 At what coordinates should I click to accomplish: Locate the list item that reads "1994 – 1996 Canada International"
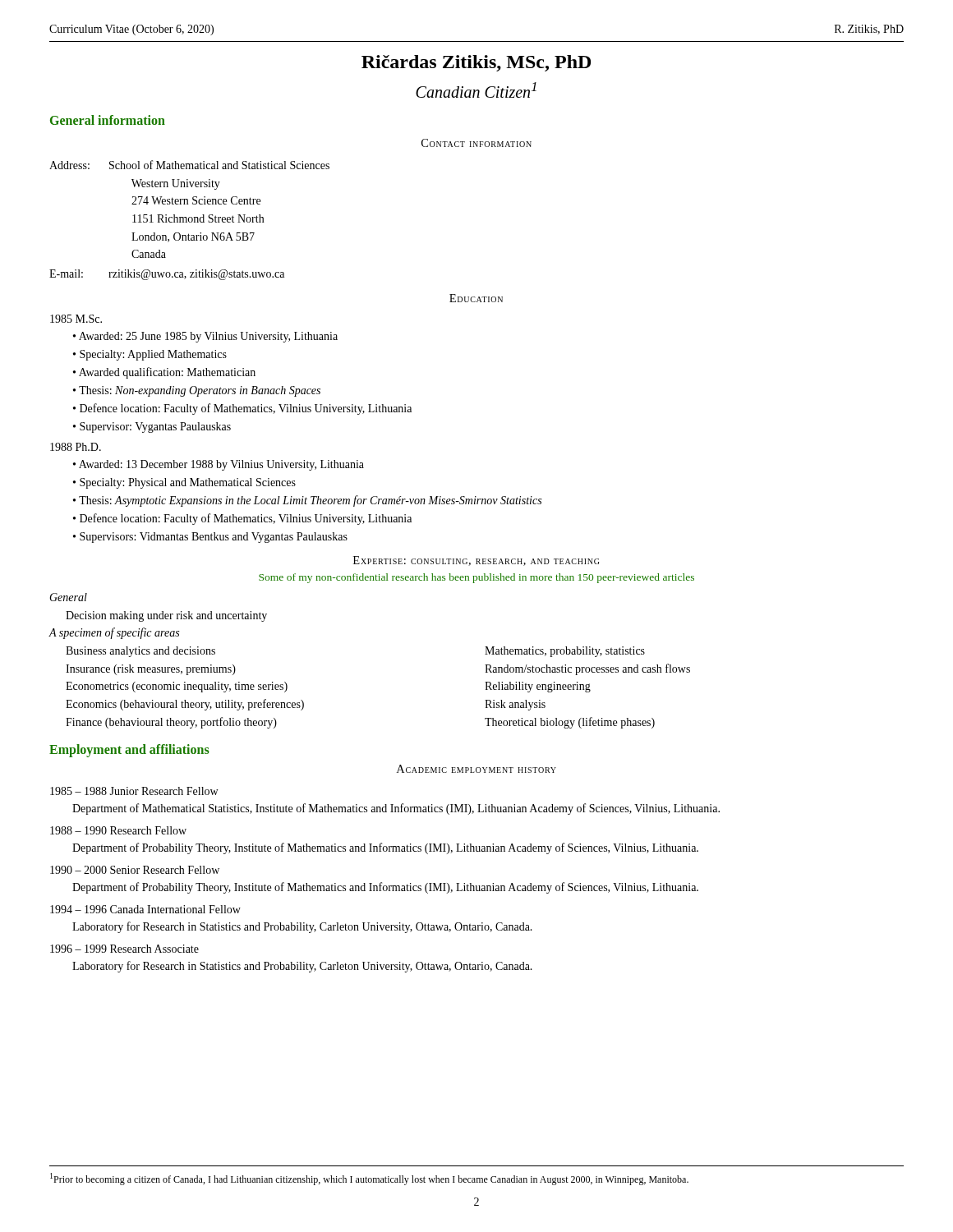(x=476, y=918)
